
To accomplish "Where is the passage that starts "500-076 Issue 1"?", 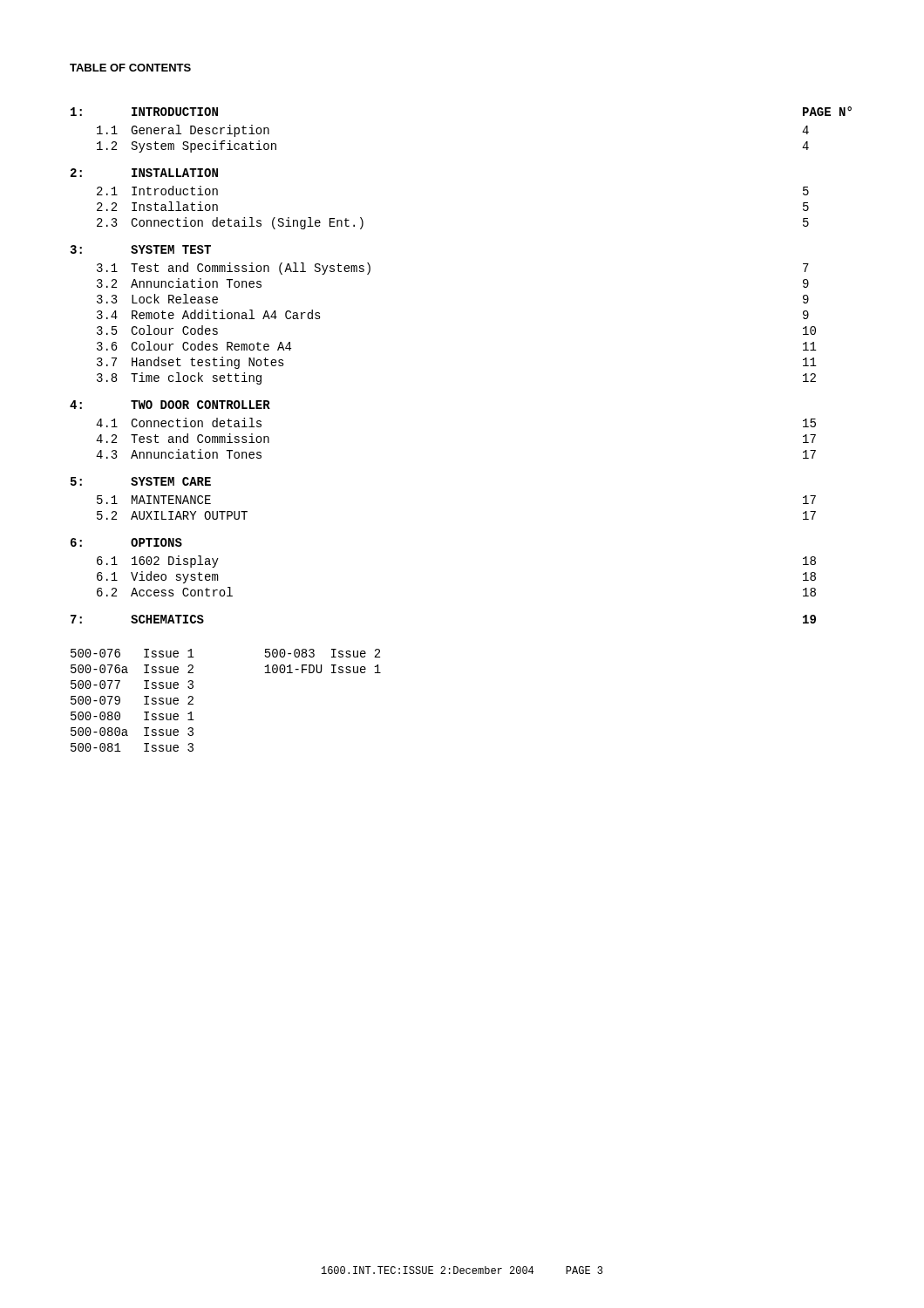I will pos(102,653).
